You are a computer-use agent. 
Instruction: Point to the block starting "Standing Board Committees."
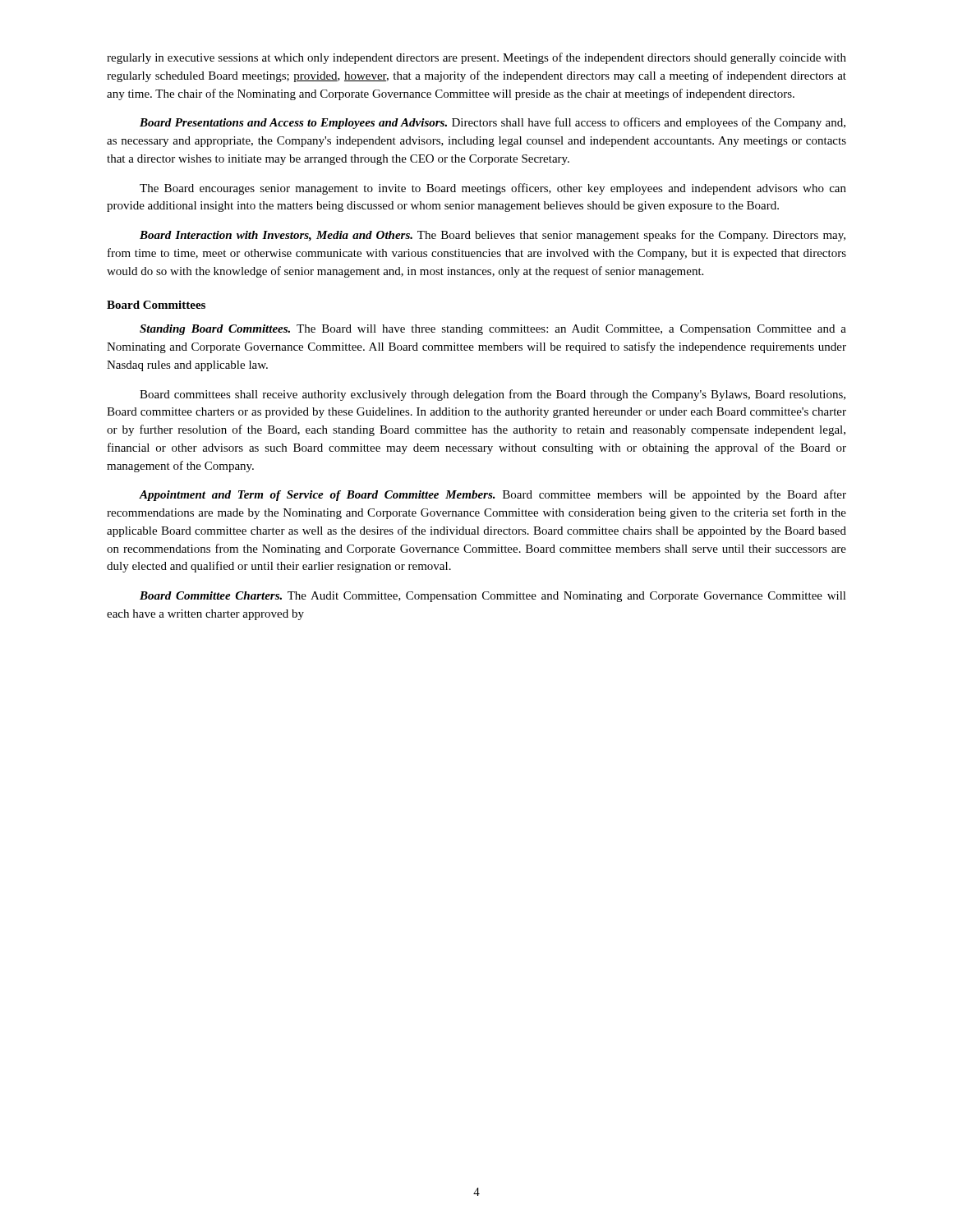(476, 347)
